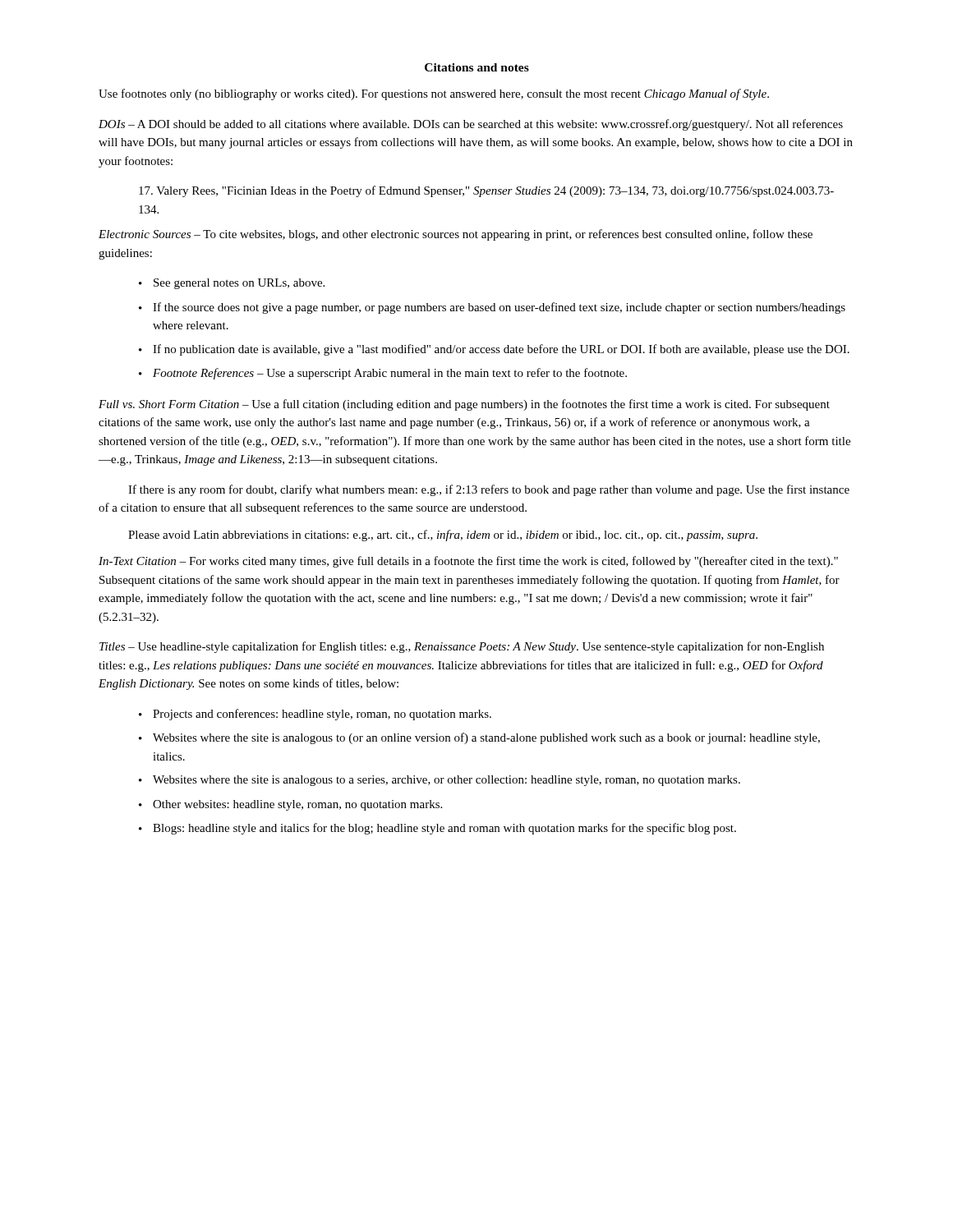
Task: Select the list item containing "• If no publication"
Action: tap(496, 349)
